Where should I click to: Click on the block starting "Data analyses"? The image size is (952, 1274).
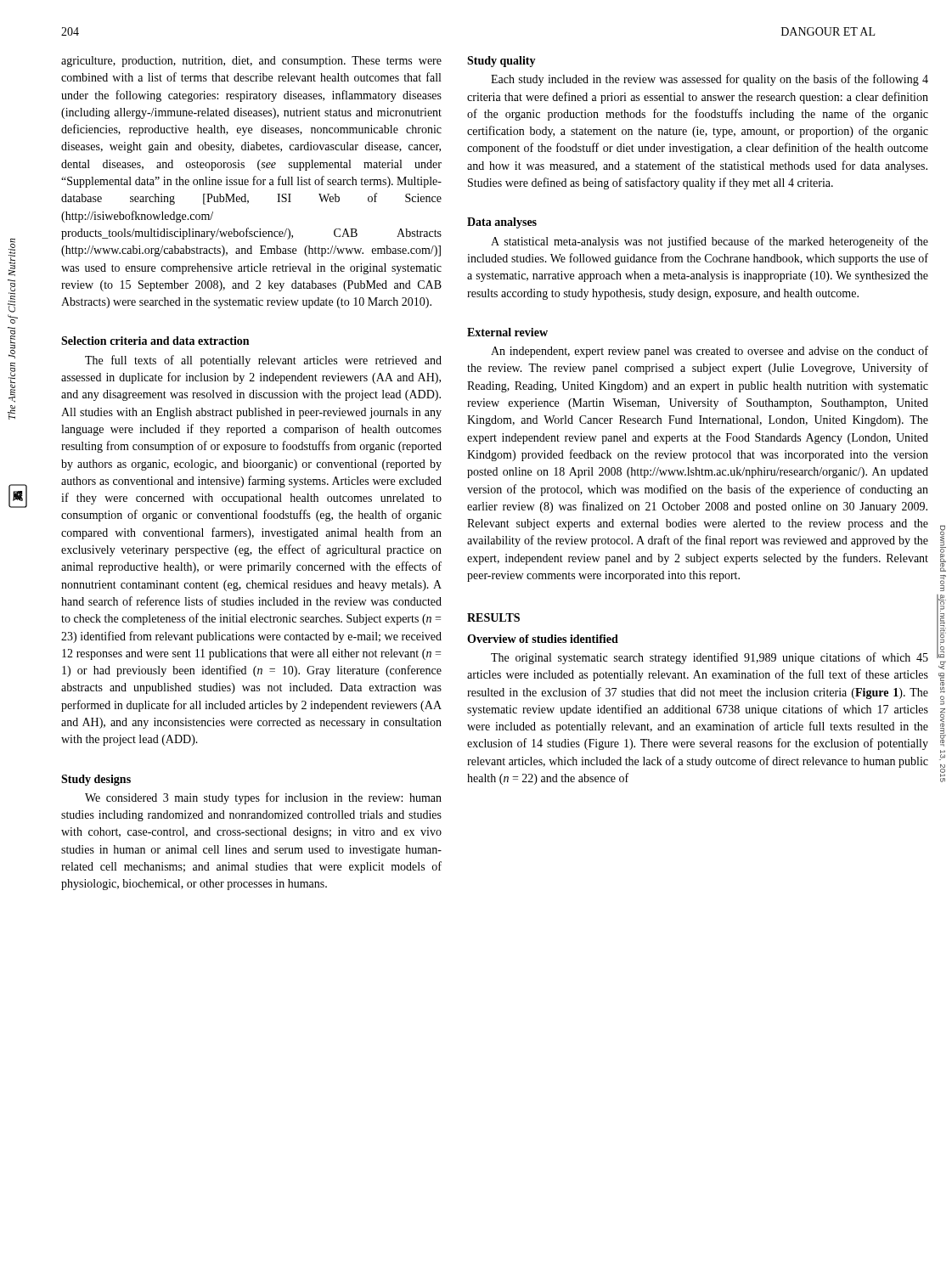[502, 222]
